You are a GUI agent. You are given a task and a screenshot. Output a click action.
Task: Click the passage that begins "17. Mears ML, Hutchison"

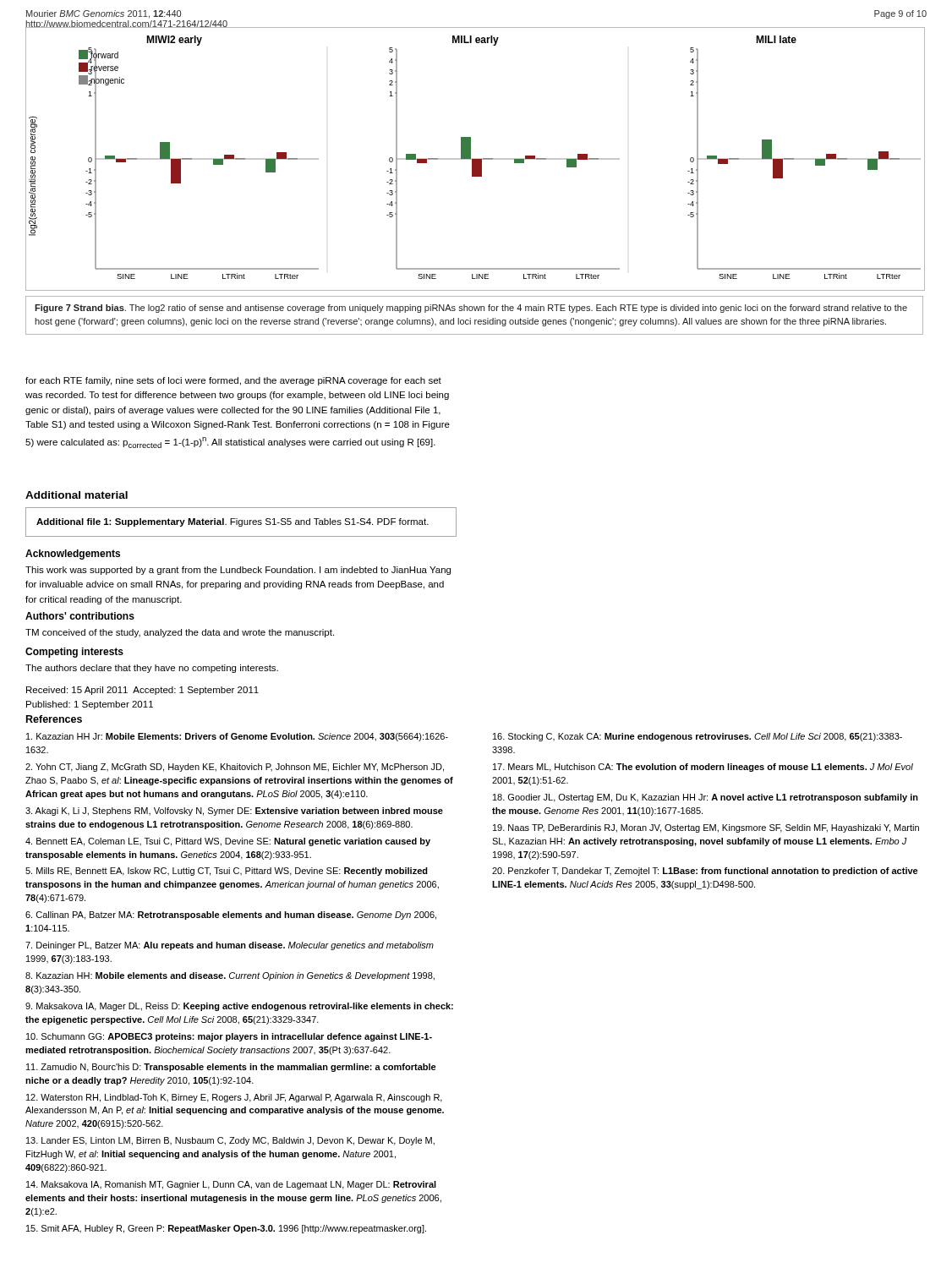[x=702, y=773]
